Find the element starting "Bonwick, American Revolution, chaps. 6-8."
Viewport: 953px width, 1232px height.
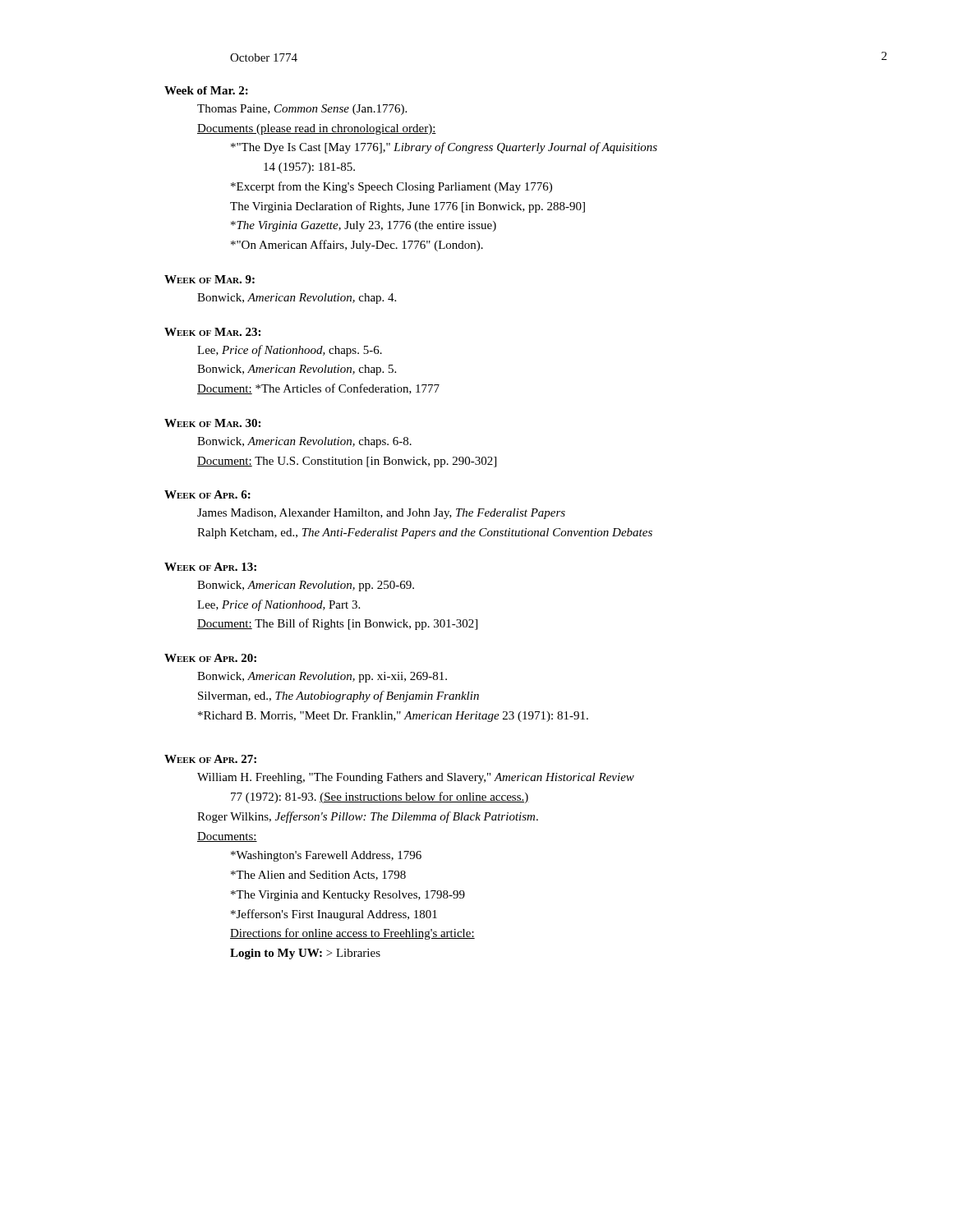click(x=304, y=442)
